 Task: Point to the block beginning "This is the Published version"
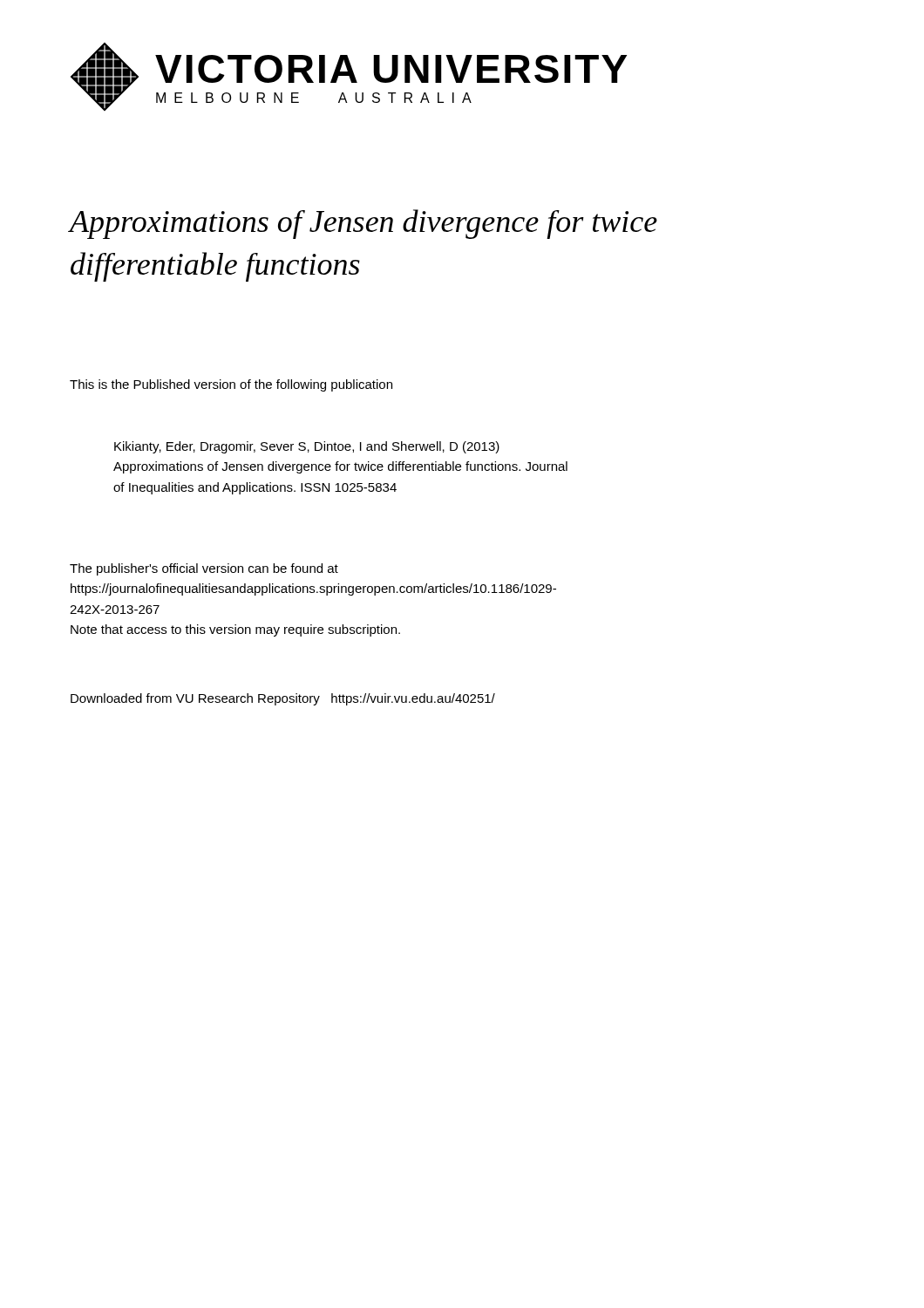tap(231, 384)
